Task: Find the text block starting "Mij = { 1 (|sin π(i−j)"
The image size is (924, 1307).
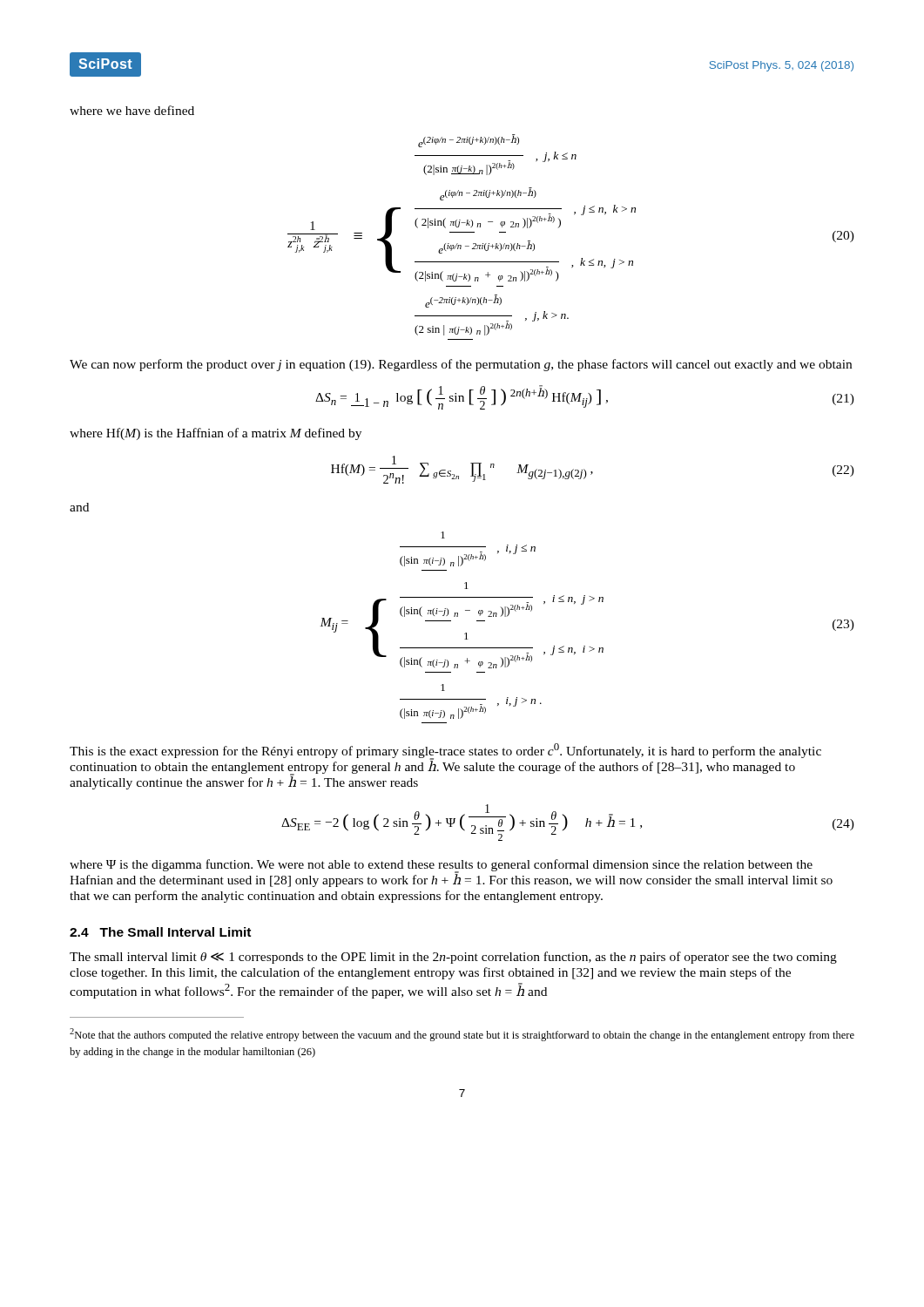Action: pos(462,624)
